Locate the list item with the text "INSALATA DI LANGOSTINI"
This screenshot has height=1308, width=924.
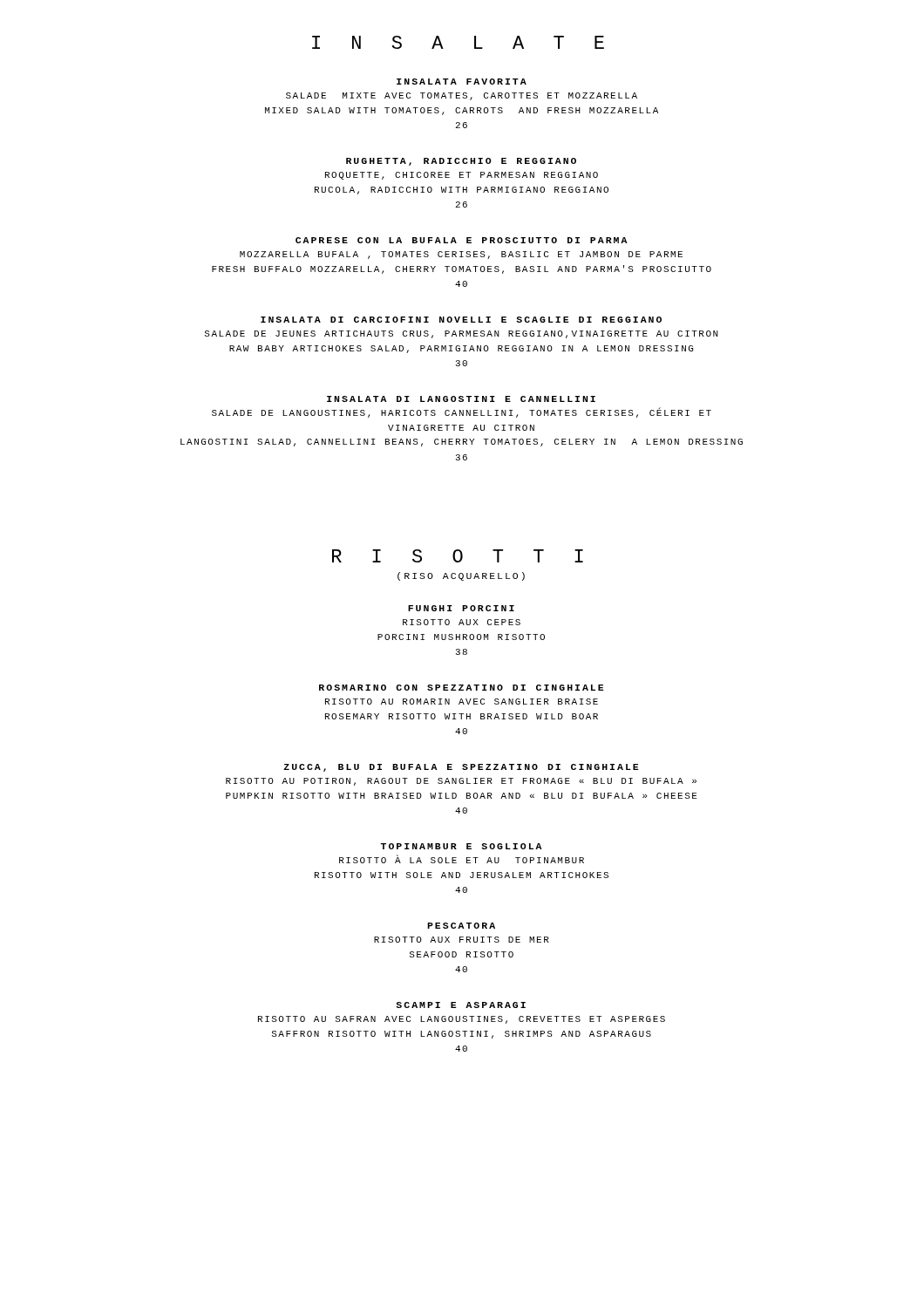coord(462,429)
